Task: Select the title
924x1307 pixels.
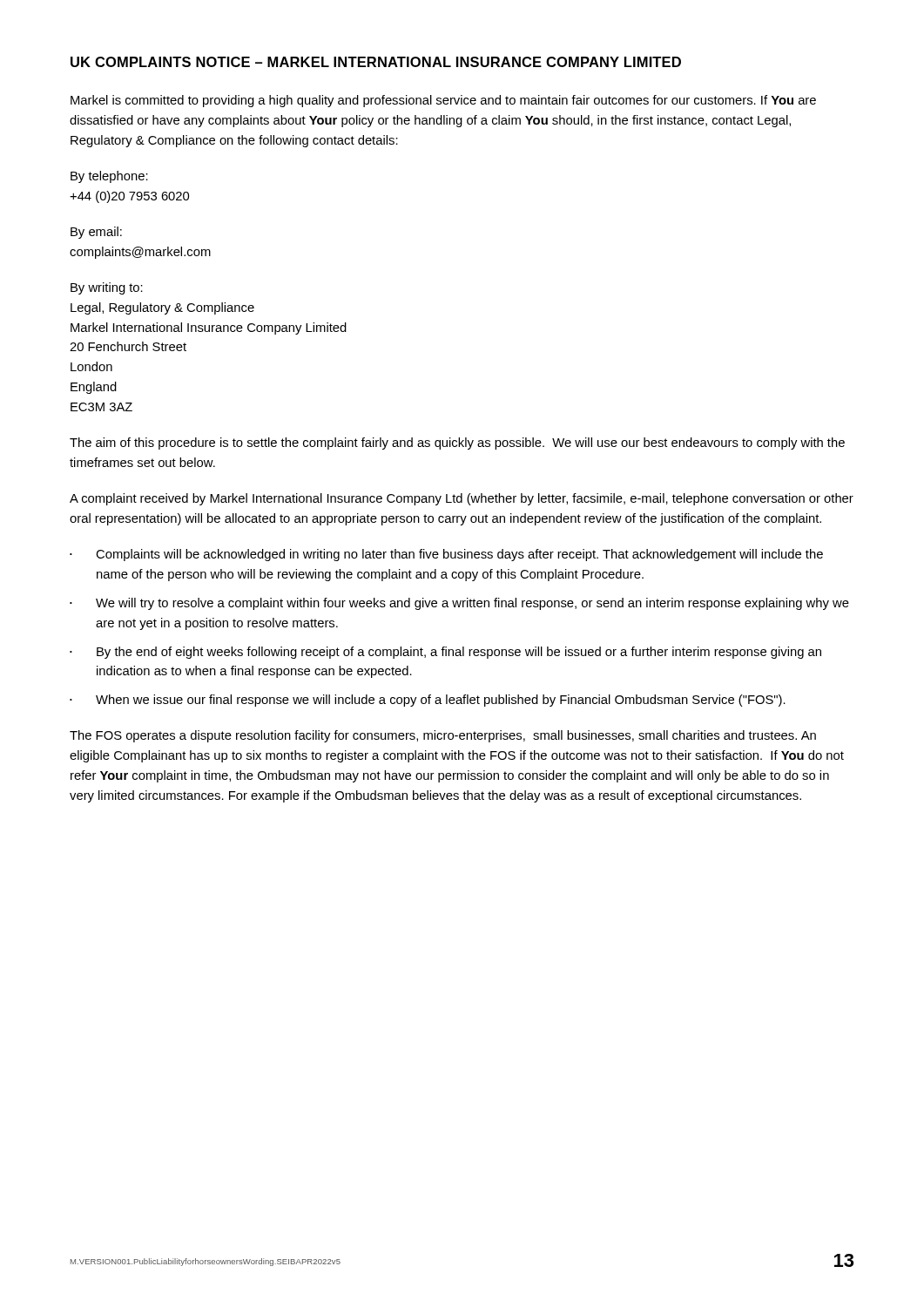Action: click(x=376, y=62)
